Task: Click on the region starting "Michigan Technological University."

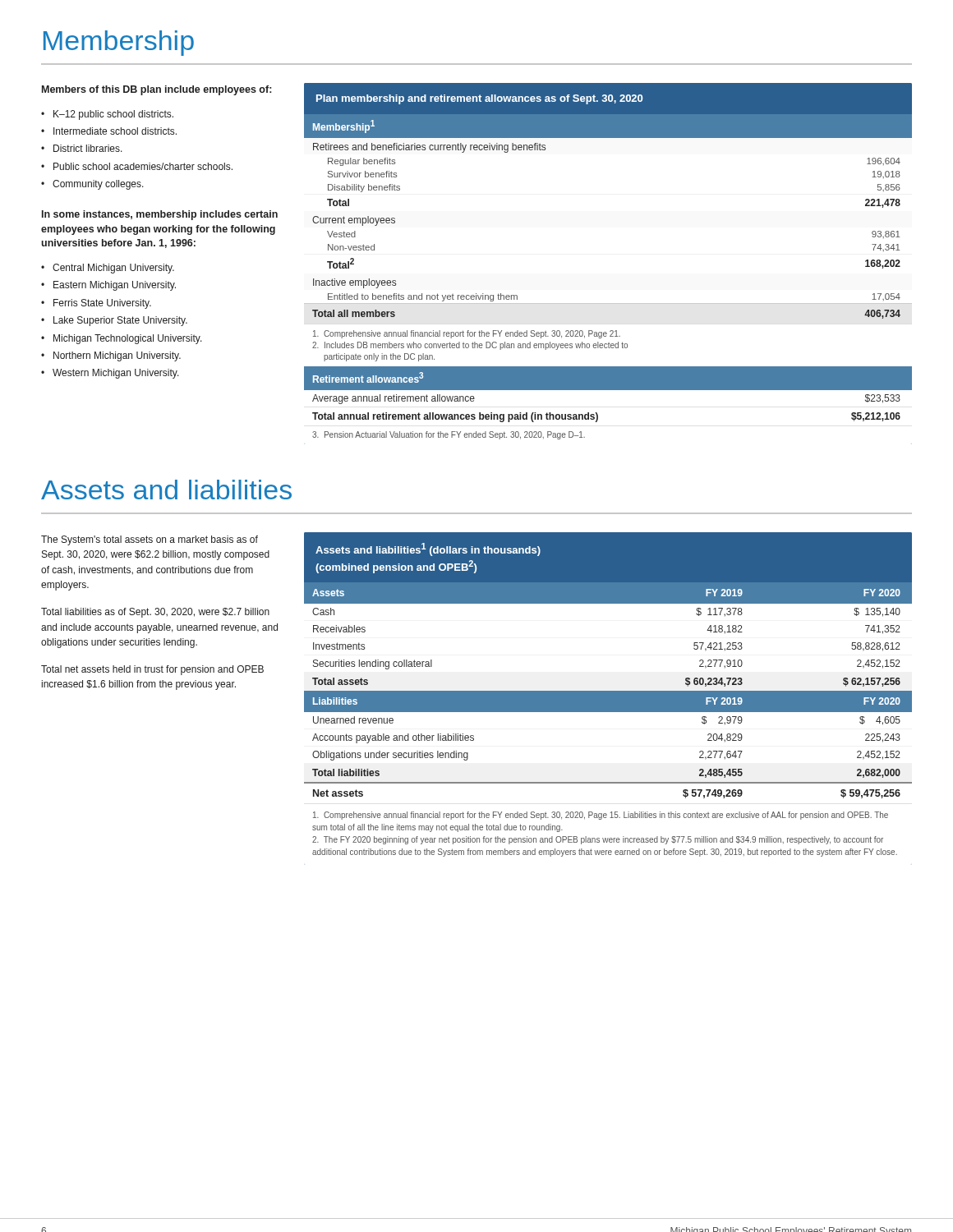Action: tap(127, 338)
